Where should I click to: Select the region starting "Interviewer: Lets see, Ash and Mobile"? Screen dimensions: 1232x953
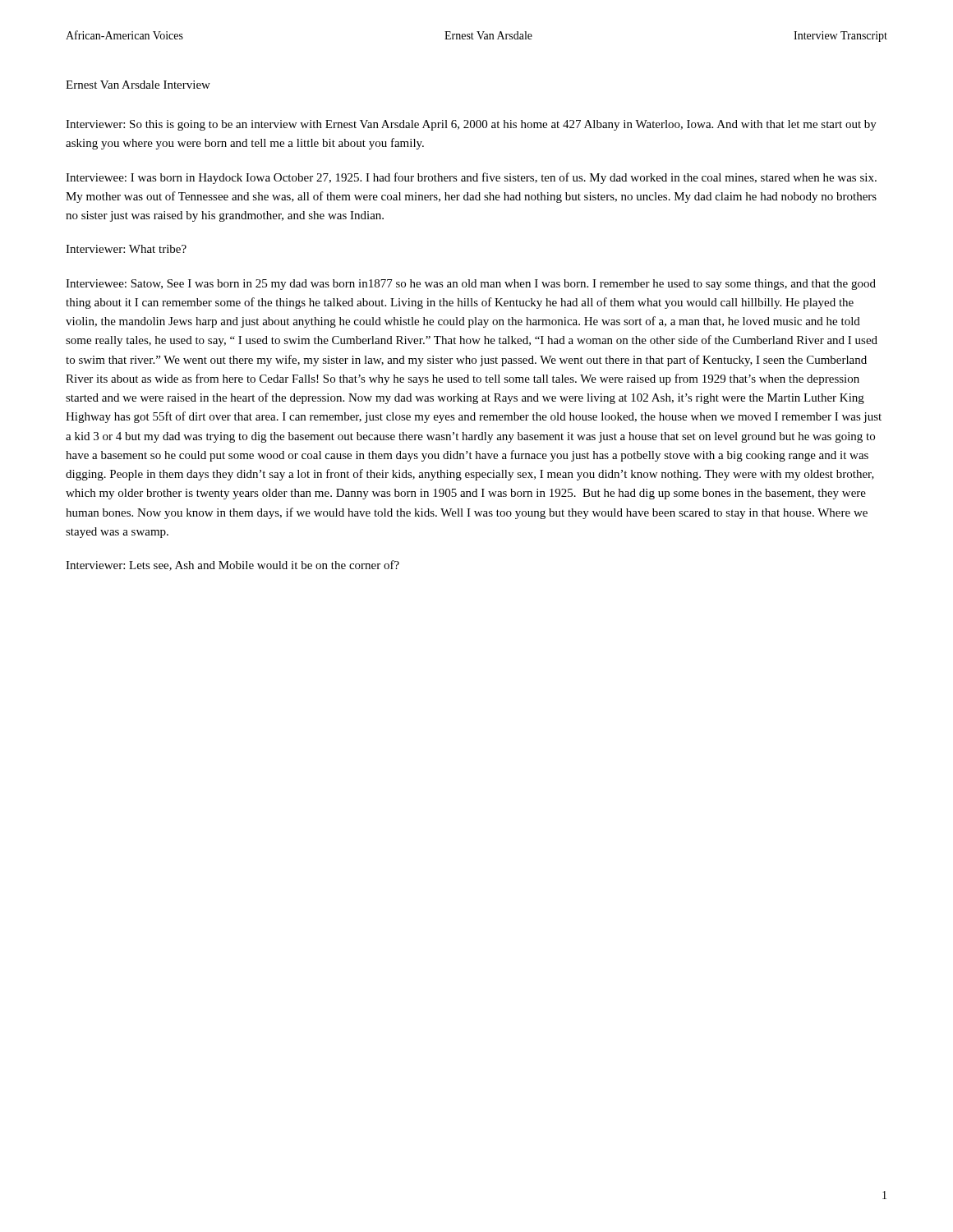click(x=233, y=565)
